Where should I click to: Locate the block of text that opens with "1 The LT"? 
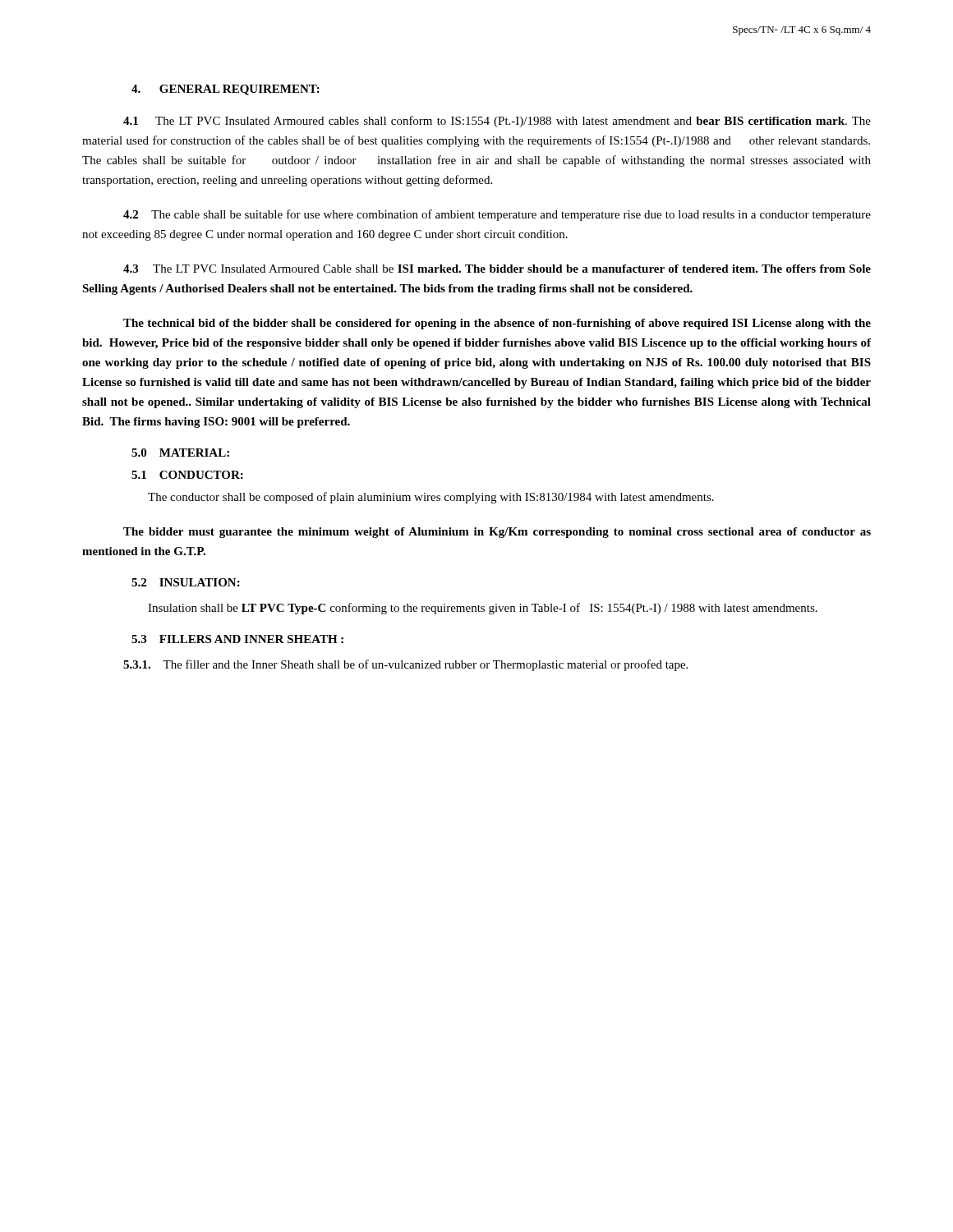(476, 150)
